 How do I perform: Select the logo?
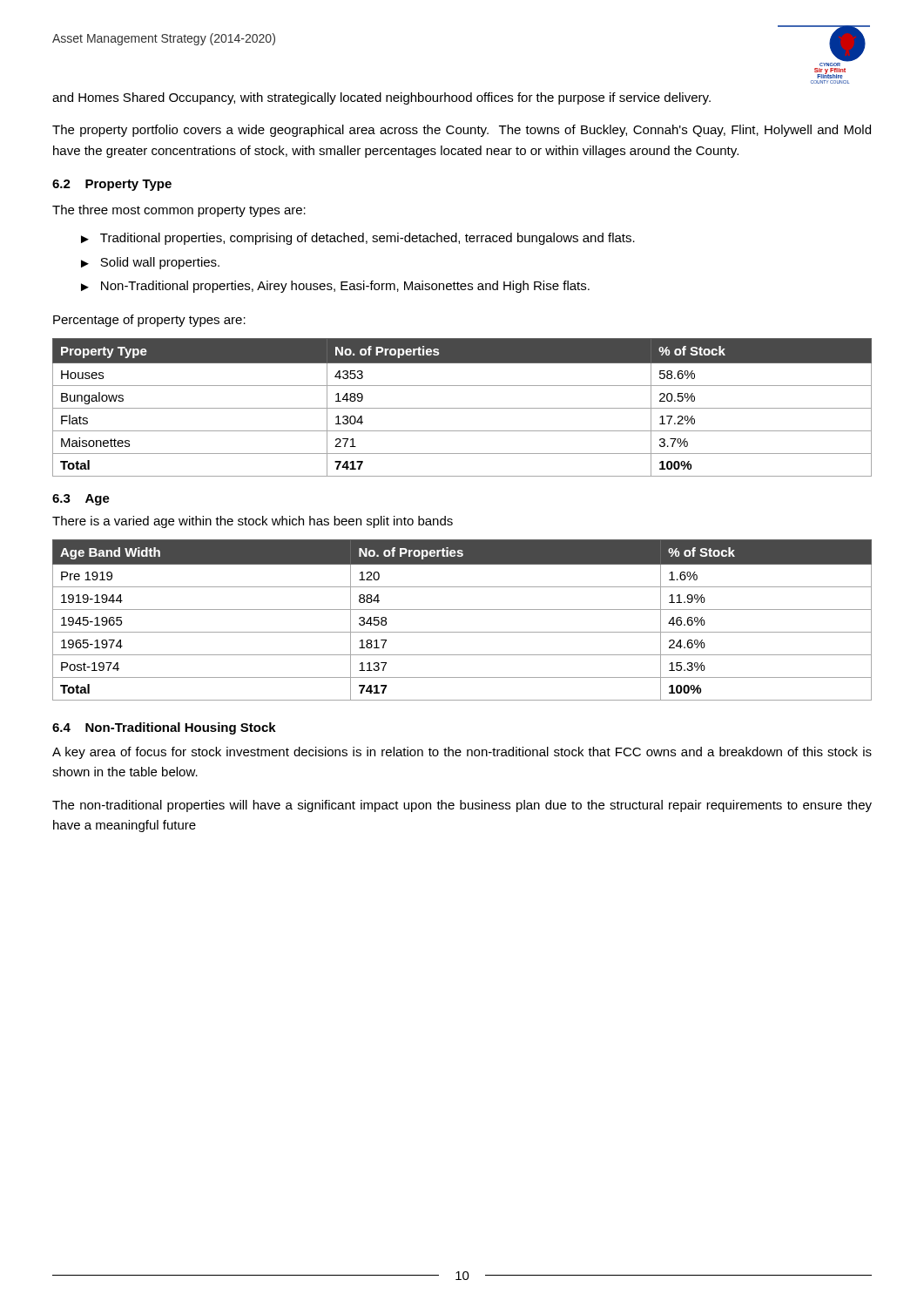[x=824, y=55]
